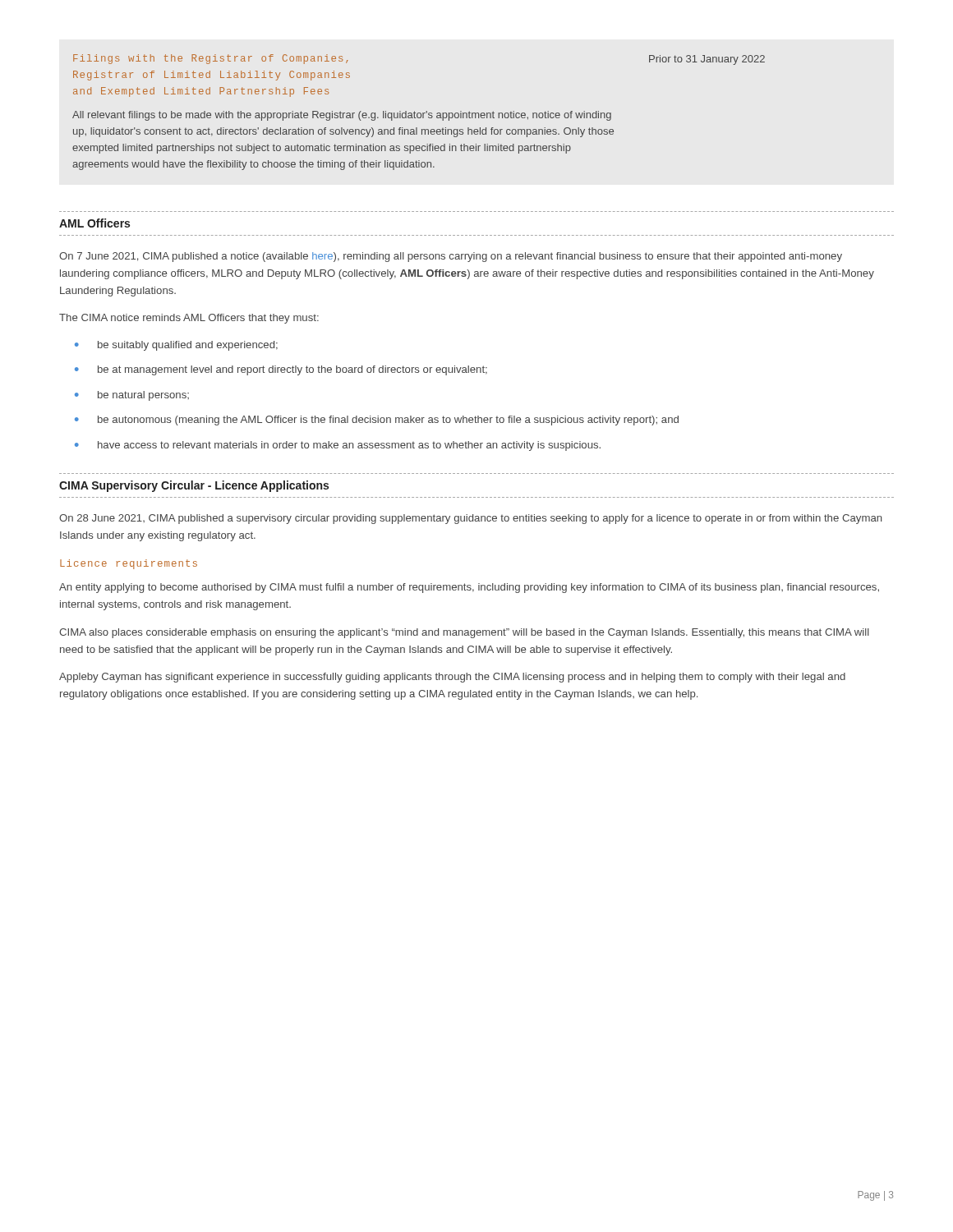Click on the table containing "Filings with the"
This screenshot has height=1232, width=953.
pyautogui.click(x=476, y=112)
